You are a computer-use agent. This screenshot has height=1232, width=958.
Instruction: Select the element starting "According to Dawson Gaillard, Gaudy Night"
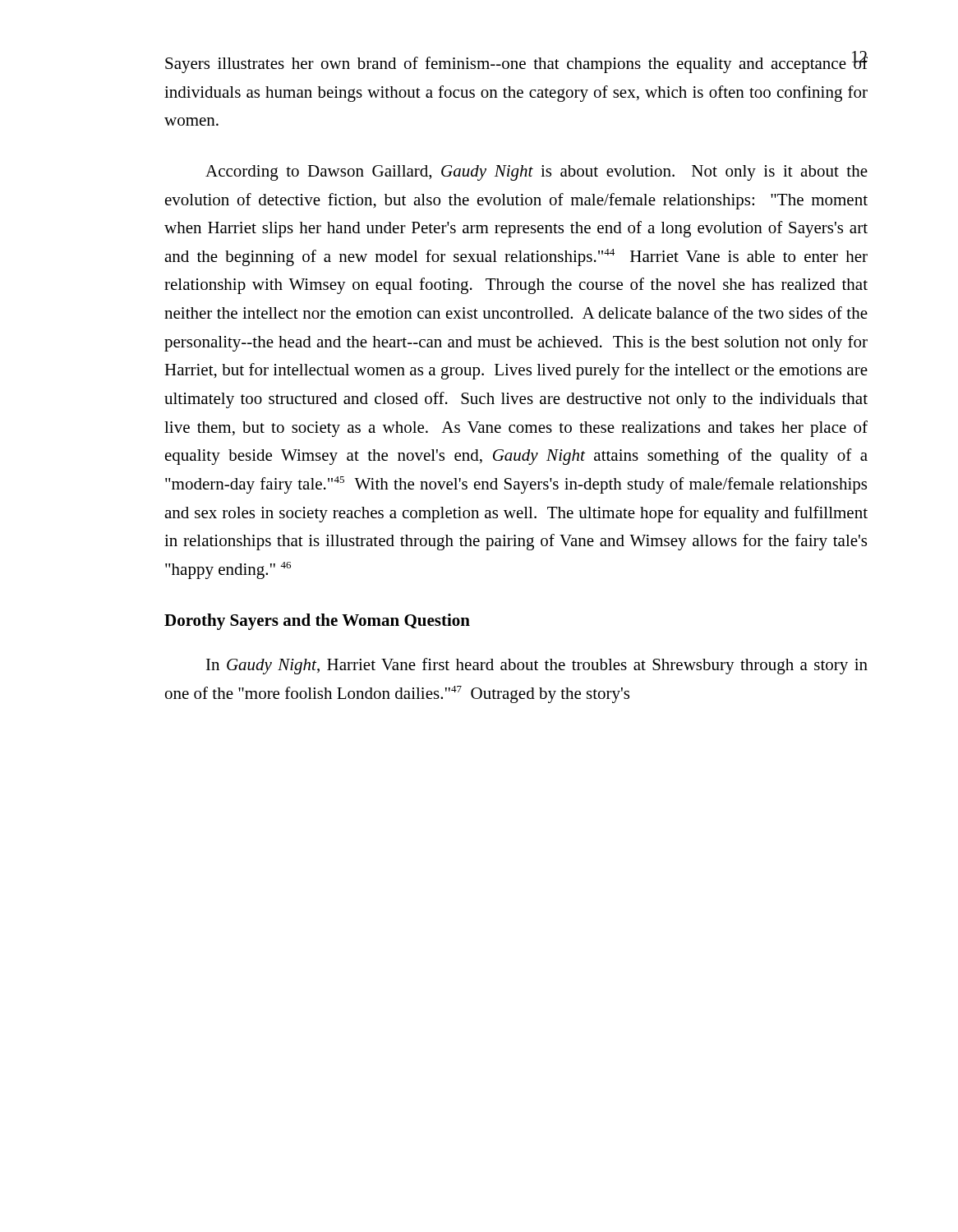point(516,370)
